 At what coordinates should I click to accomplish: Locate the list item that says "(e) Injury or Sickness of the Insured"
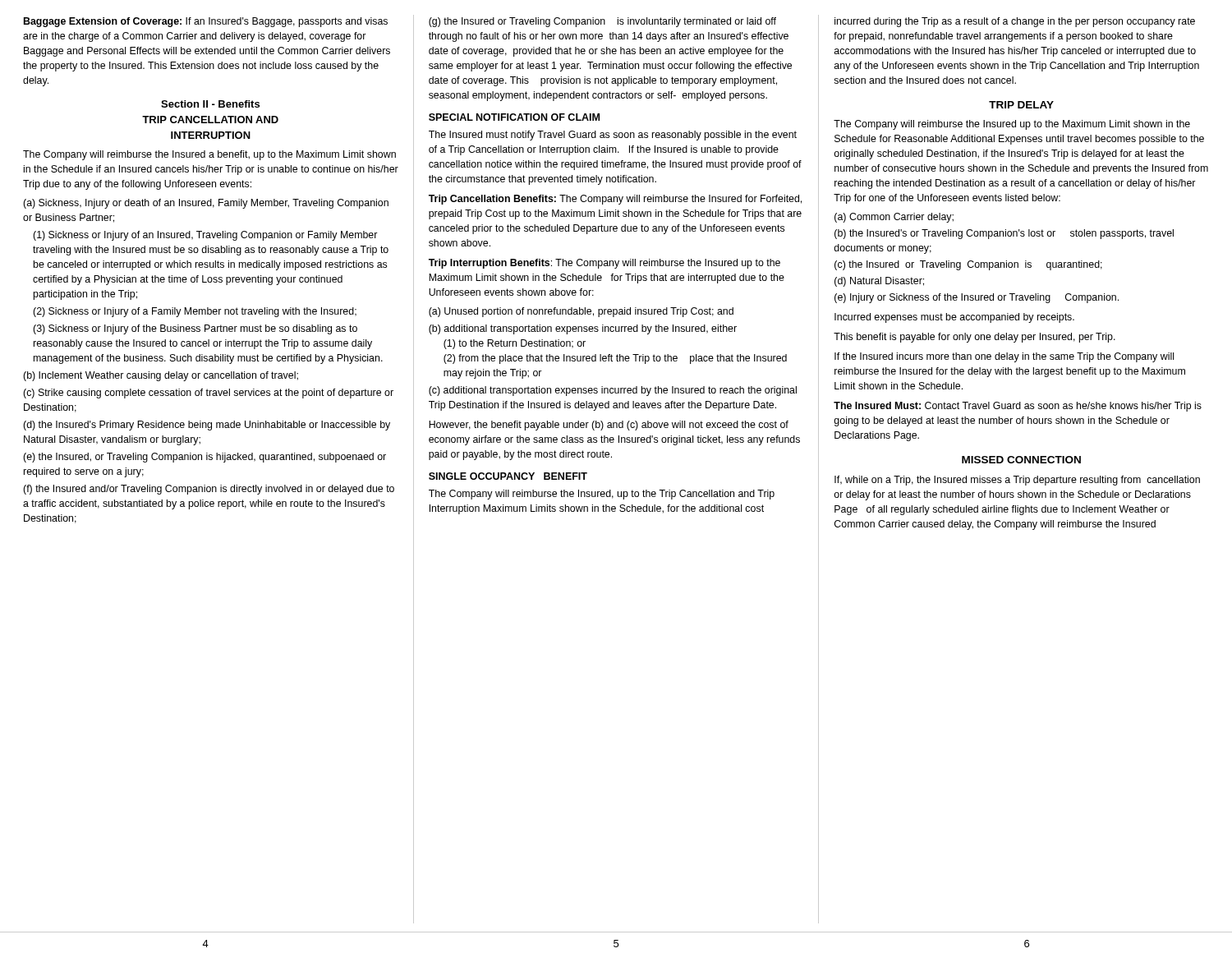pos(977,298)
